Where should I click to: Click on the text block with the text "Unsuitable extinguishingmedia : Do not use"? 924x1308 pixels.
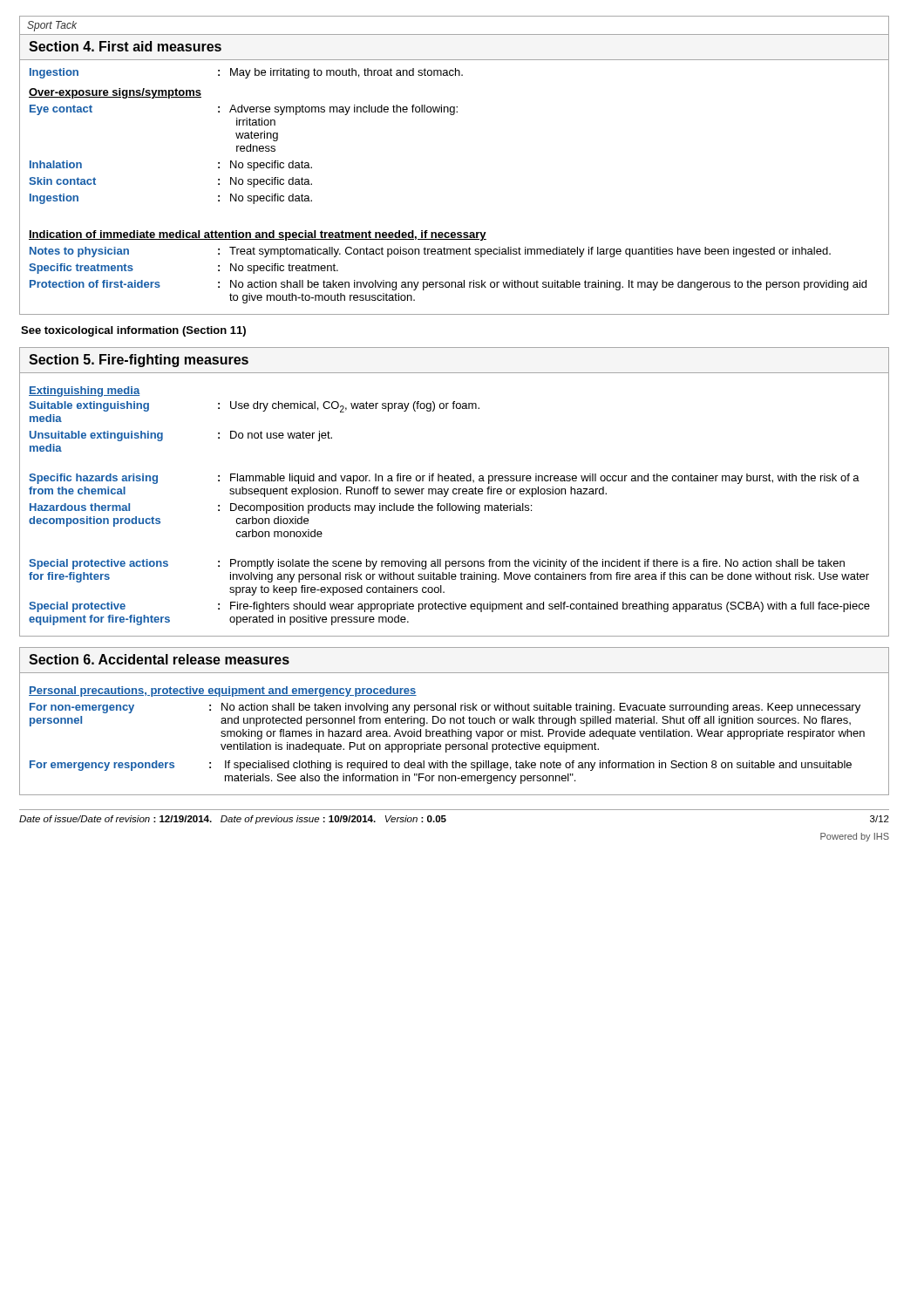pos(93,436)
